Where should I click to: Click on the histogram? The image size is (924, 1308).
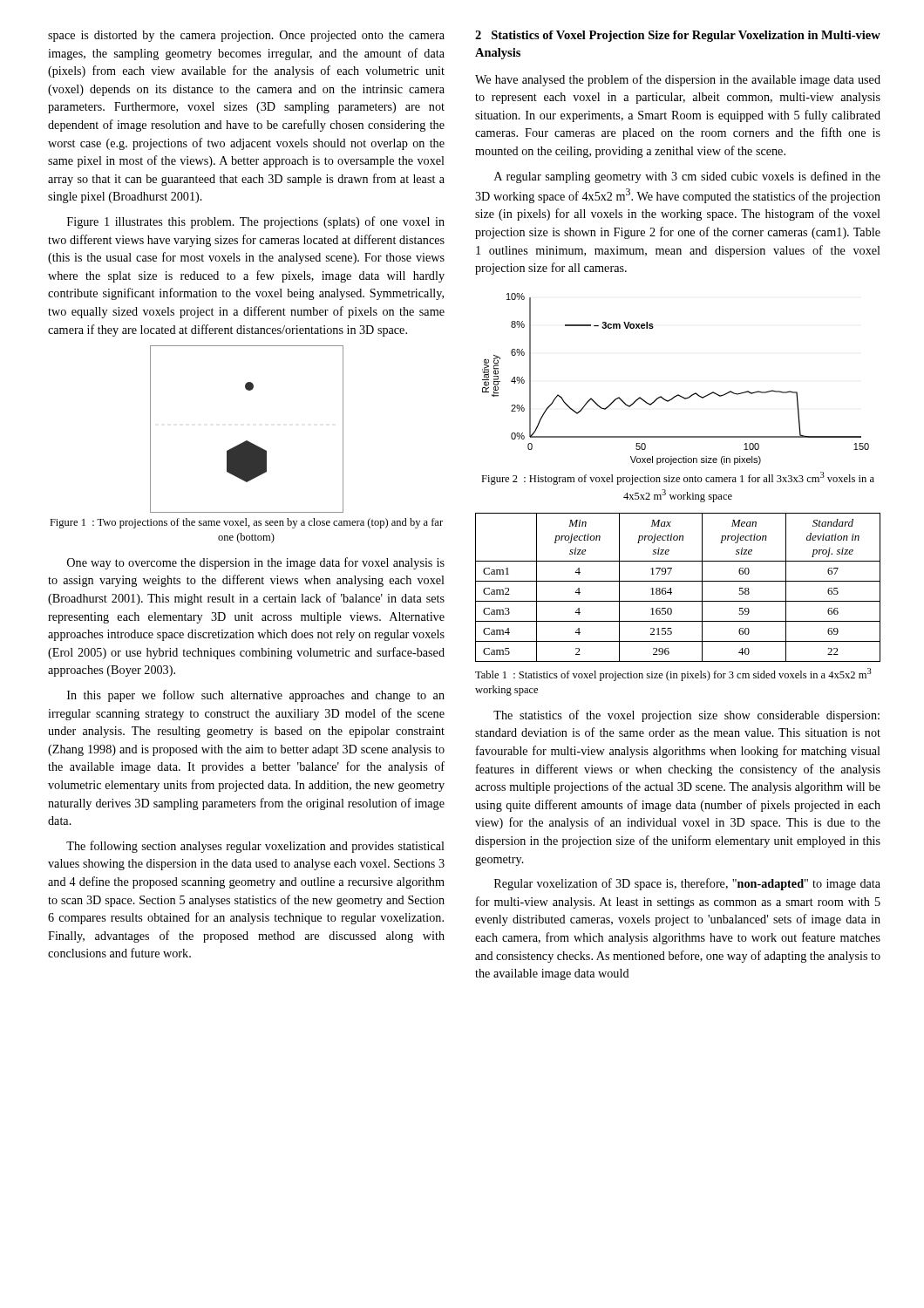click(x=678, y=376)
